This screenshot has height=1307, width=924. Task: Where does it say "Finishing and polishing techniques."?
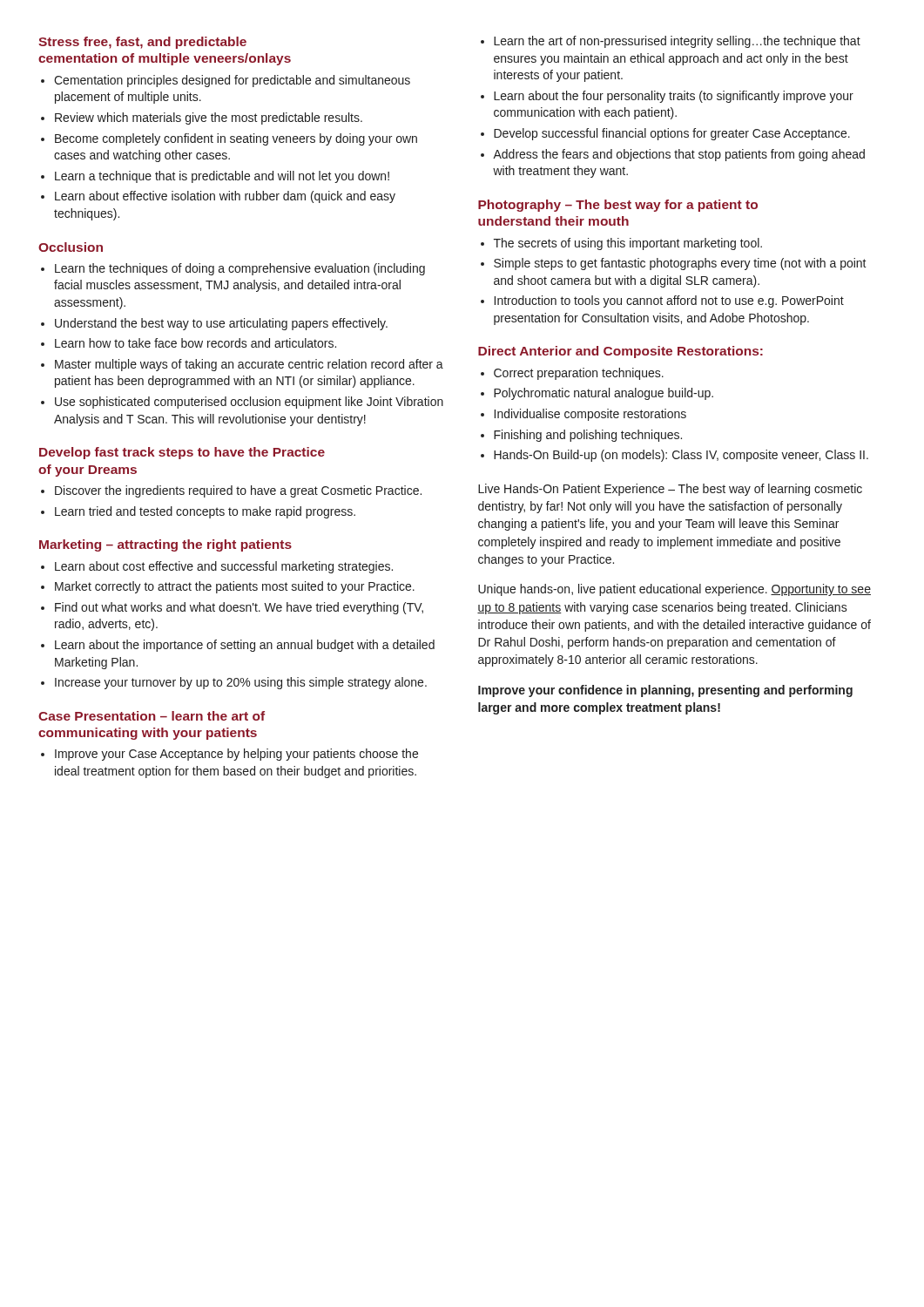click(x=588, y=435)
